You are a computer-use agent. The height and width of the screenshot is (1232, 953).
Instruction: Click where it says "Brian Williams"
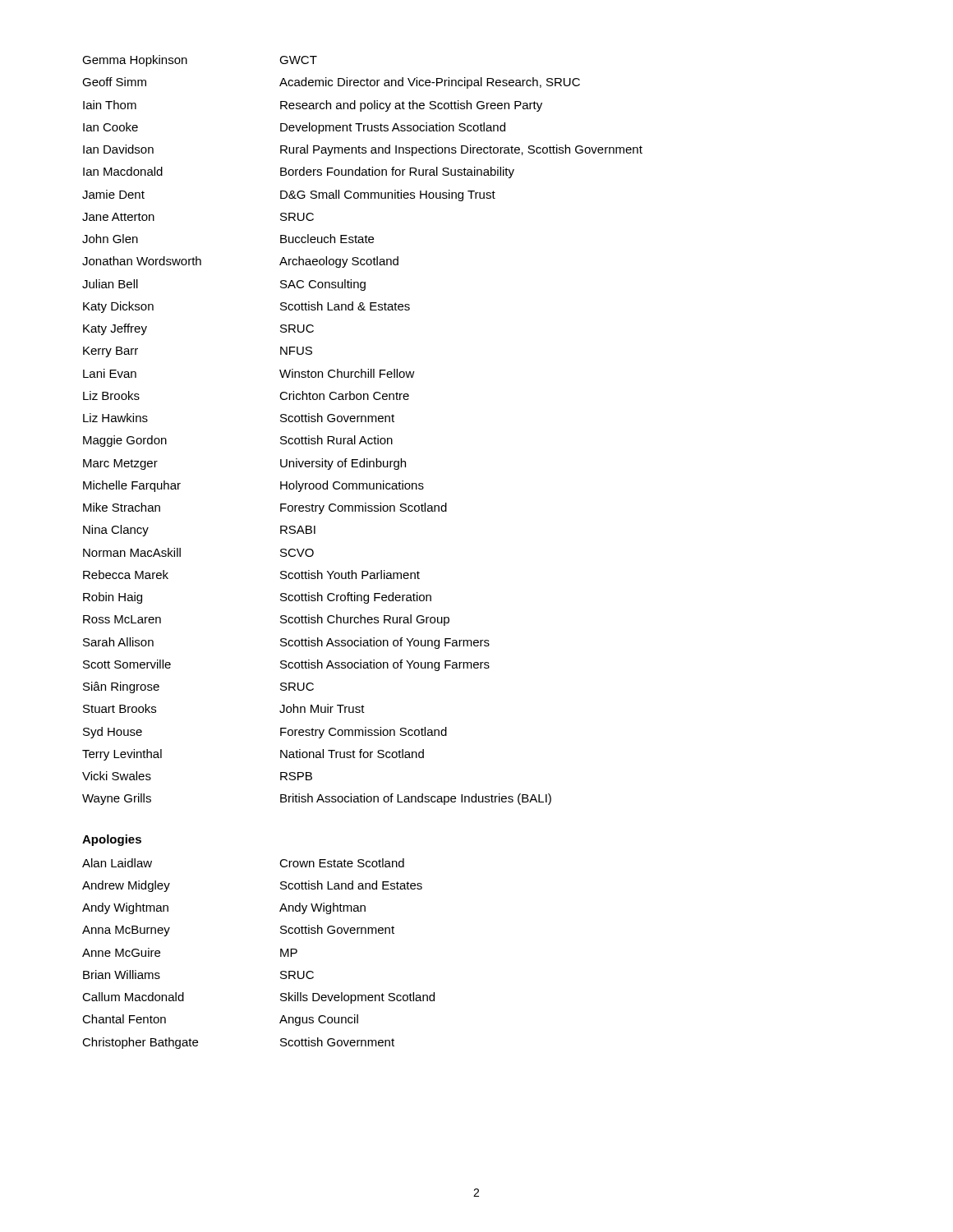tap(121, 974)
